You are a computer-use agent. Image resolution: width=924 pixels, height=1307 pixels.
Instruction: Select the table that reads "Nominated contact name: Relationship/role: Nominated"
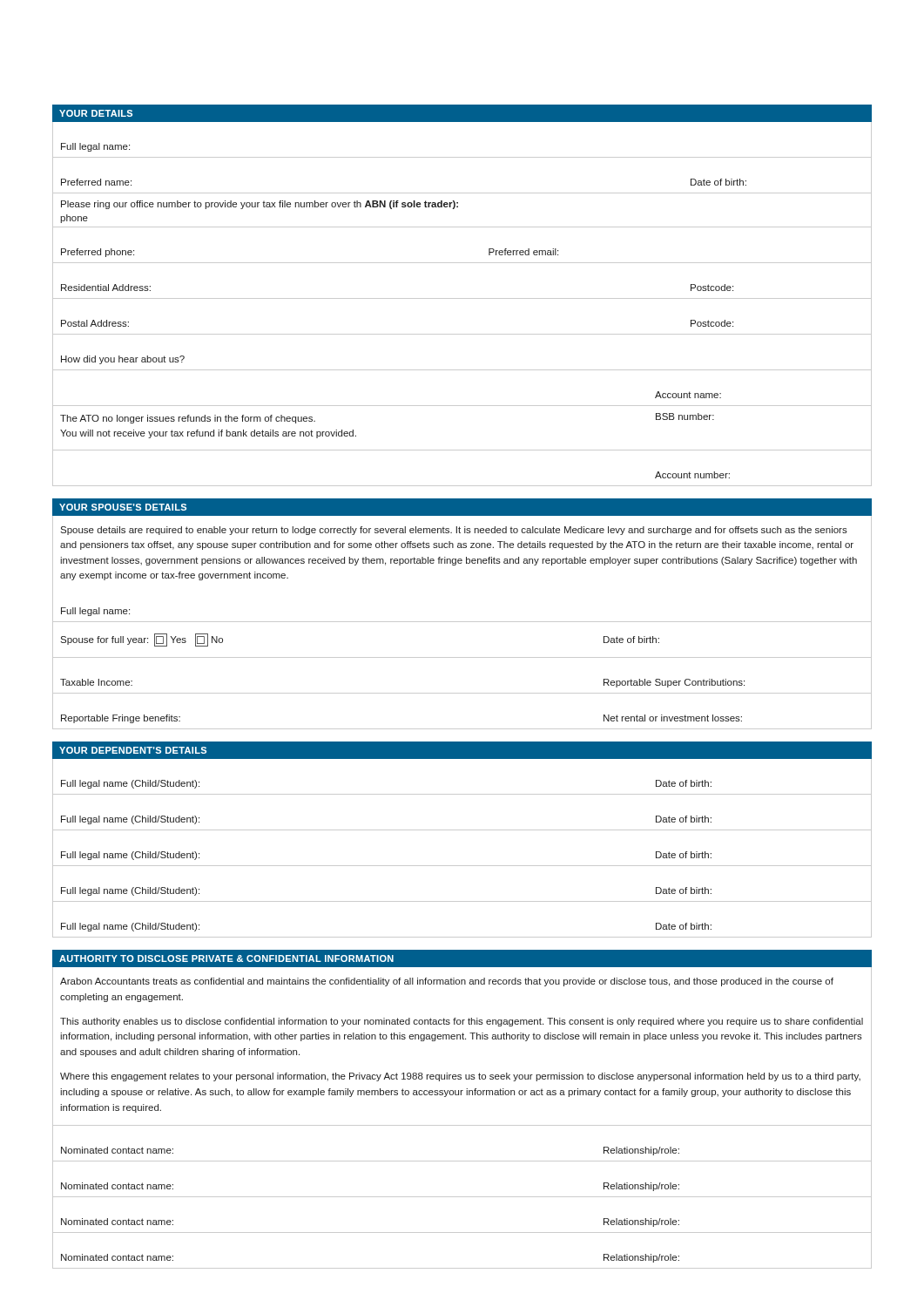tap(462, 1196)
